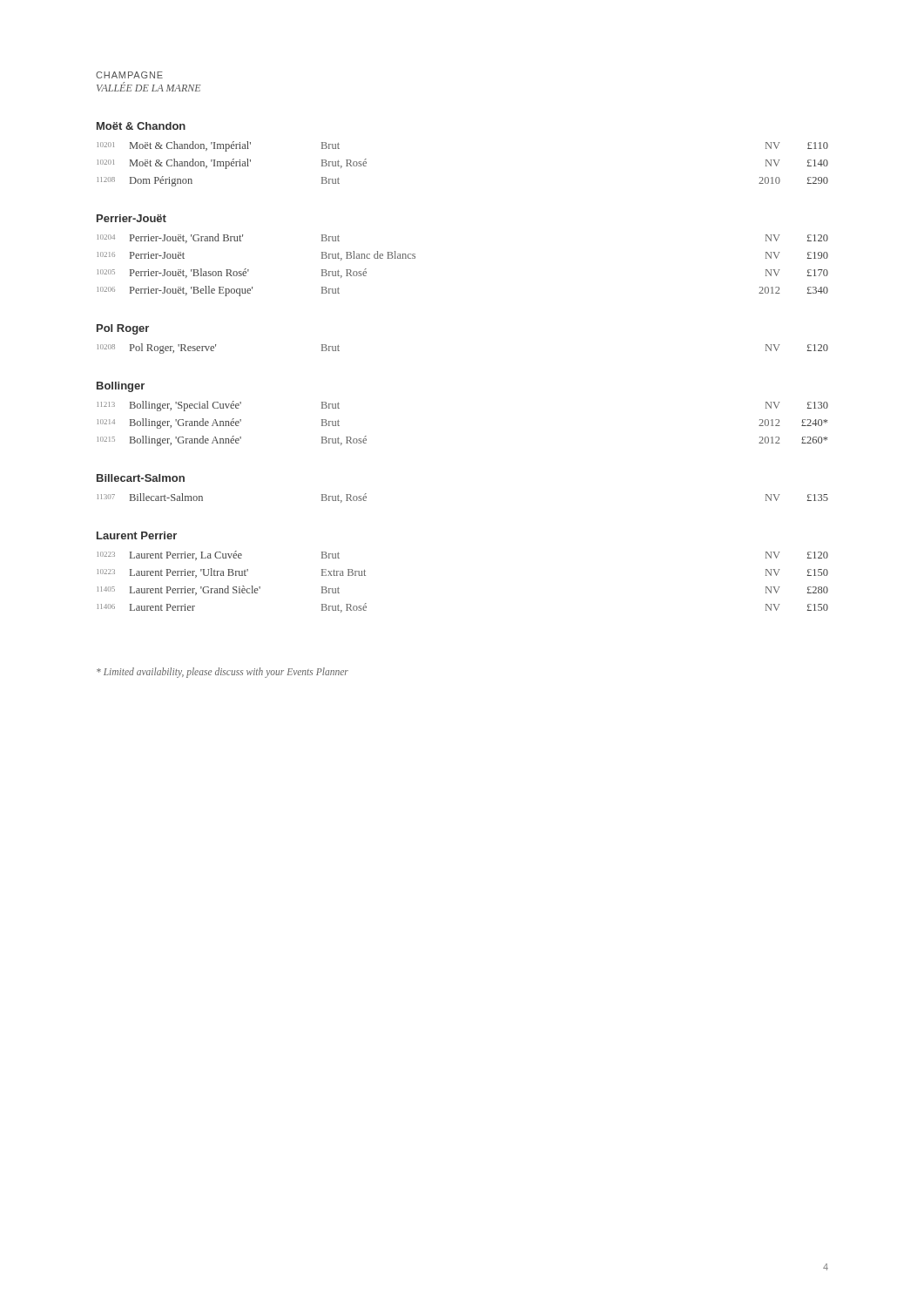
Task: Point to "10206 Perrier-Jouët, 'Belle Epoque' Brut 2012 £340"
Action: (x=196, y=290)
